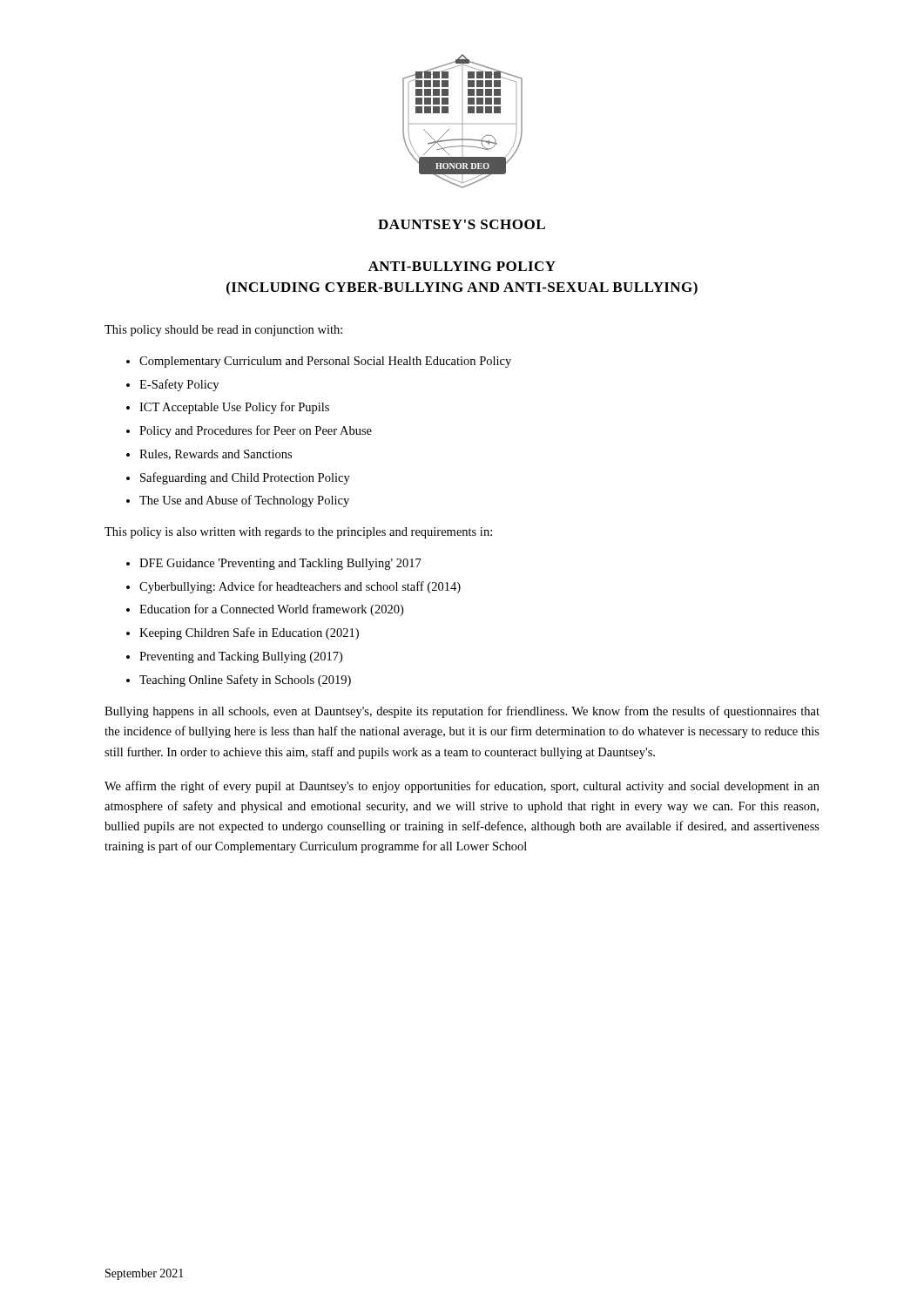Where is the passage that starts "Policy and Procedures"?
This screenshot has width=924, height=1307.
[256, 430]
